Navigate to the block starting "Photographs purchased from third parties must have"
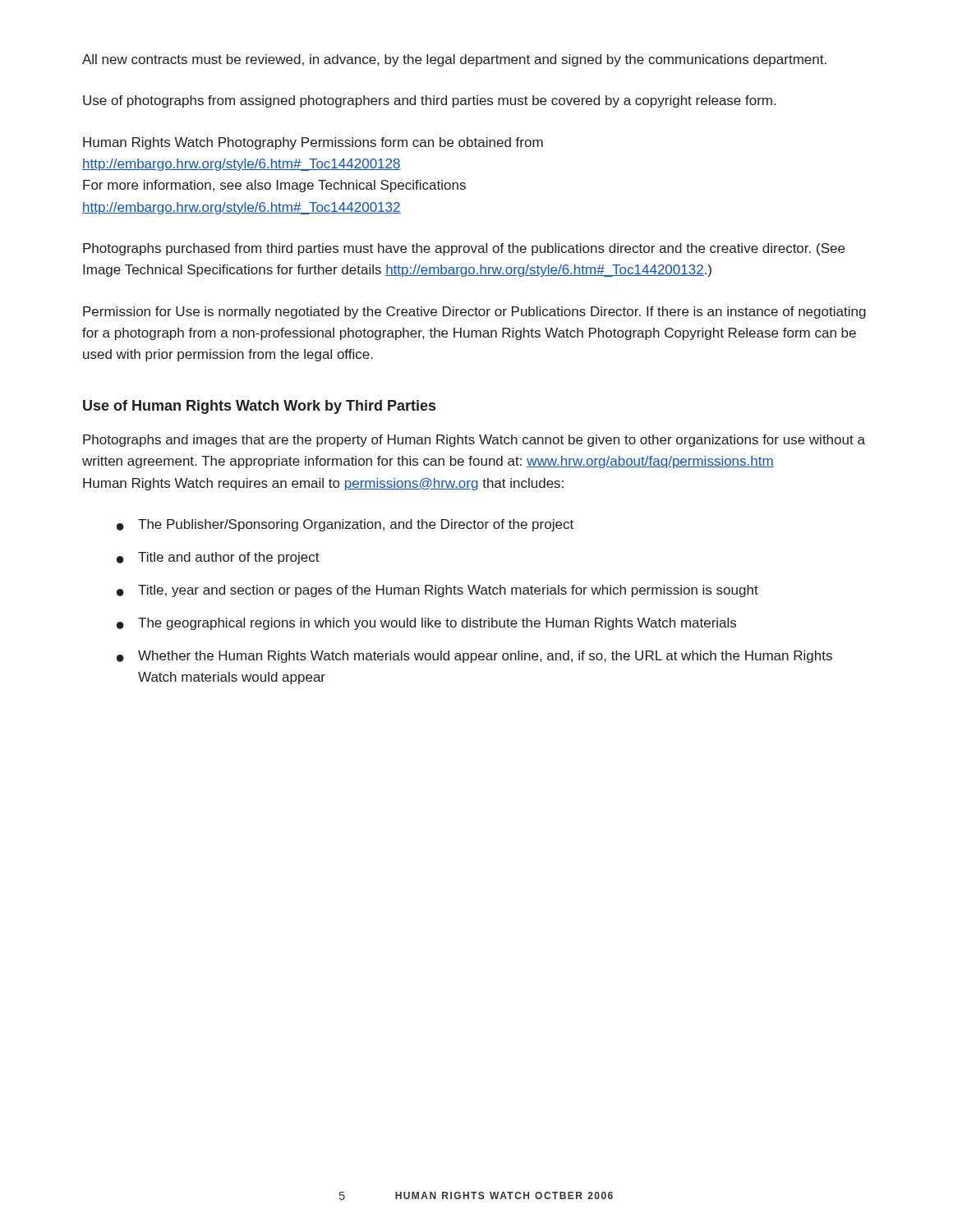The width and height of the screenshot is (953, 1232). tap(476, 260)
